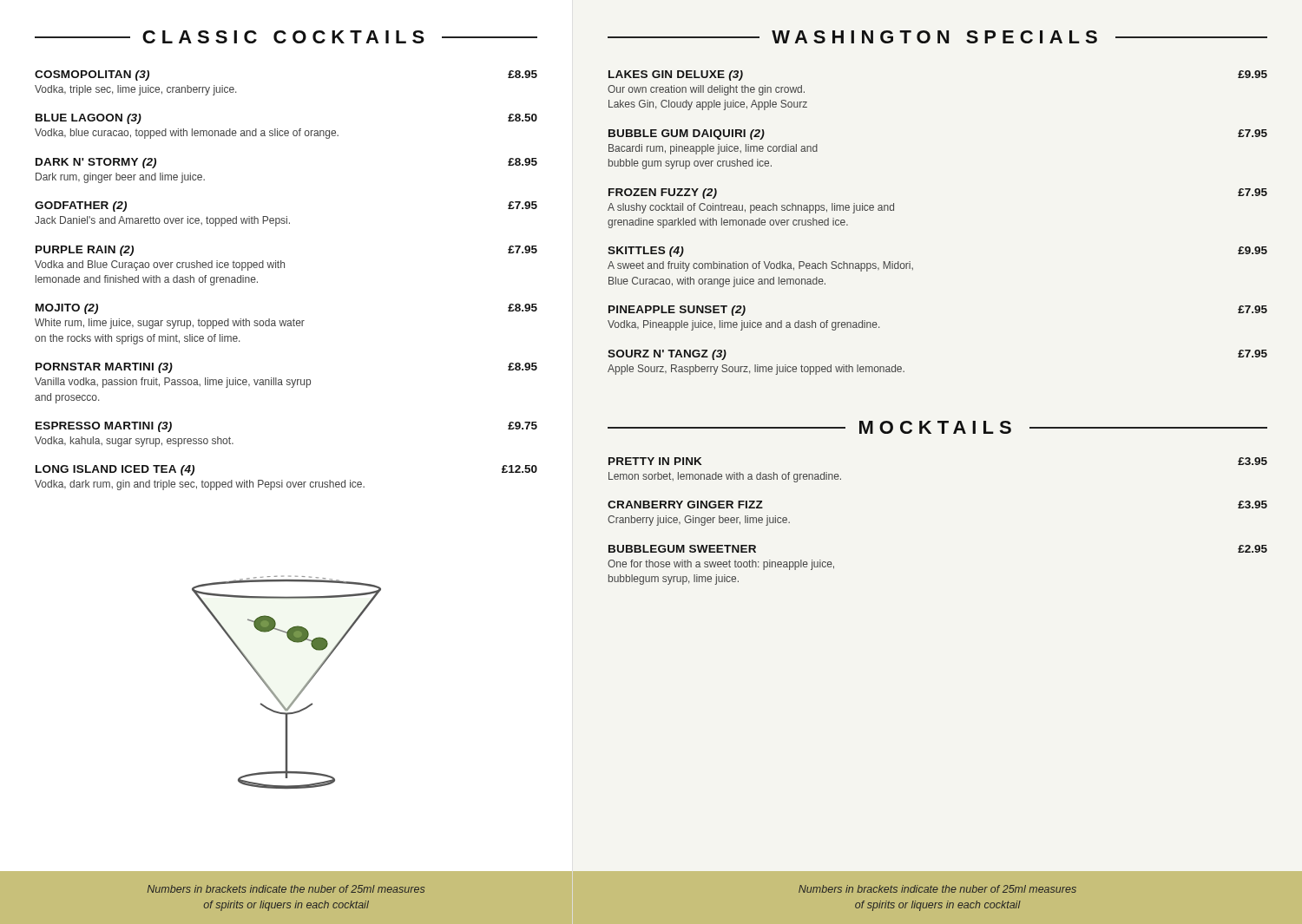Click where it says "WASHINGTON SPECIALS"

click(937, 37)
